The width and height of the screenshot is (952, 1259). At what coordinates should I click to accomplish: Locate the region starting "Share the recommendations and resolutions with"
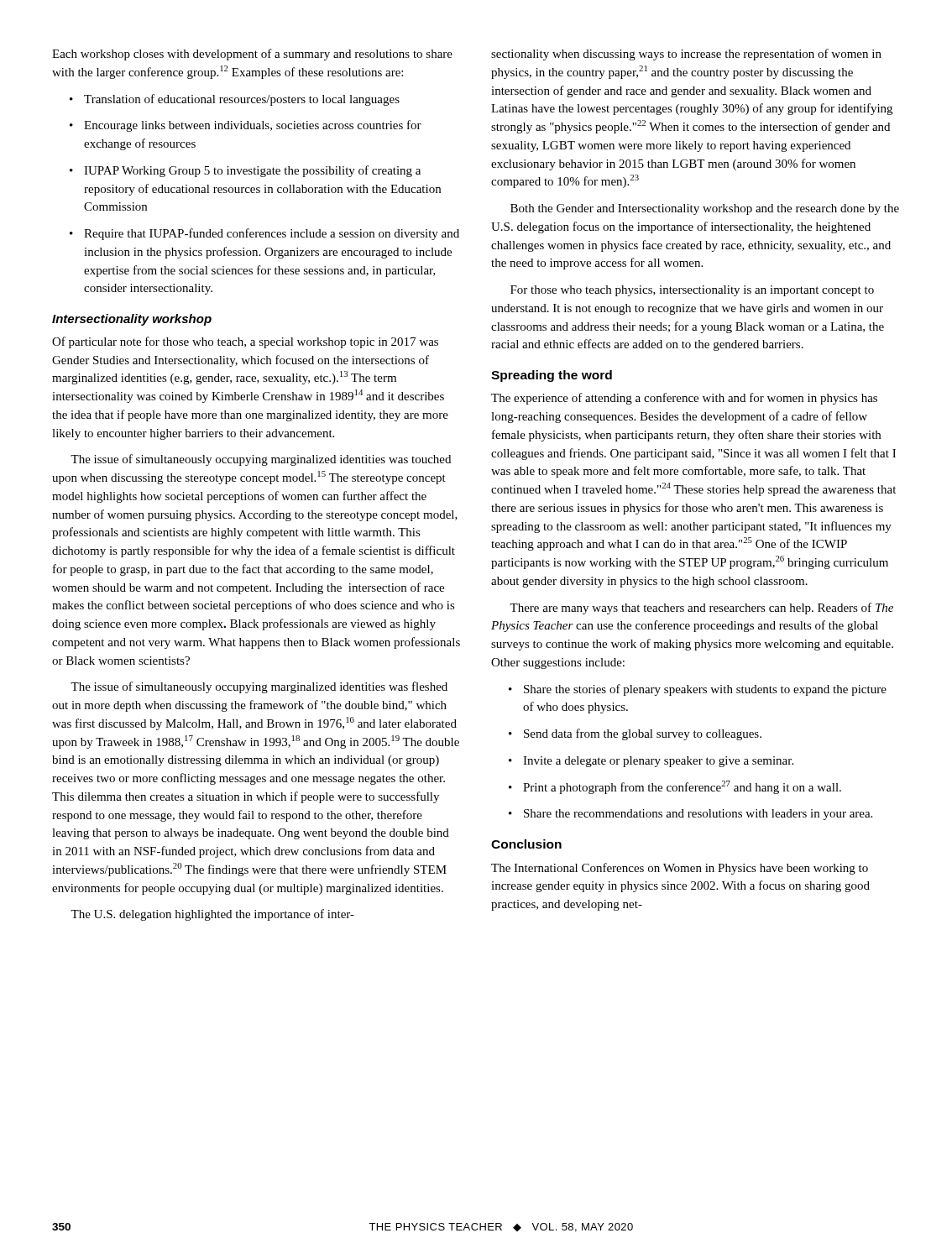click(x=696, y=814)
